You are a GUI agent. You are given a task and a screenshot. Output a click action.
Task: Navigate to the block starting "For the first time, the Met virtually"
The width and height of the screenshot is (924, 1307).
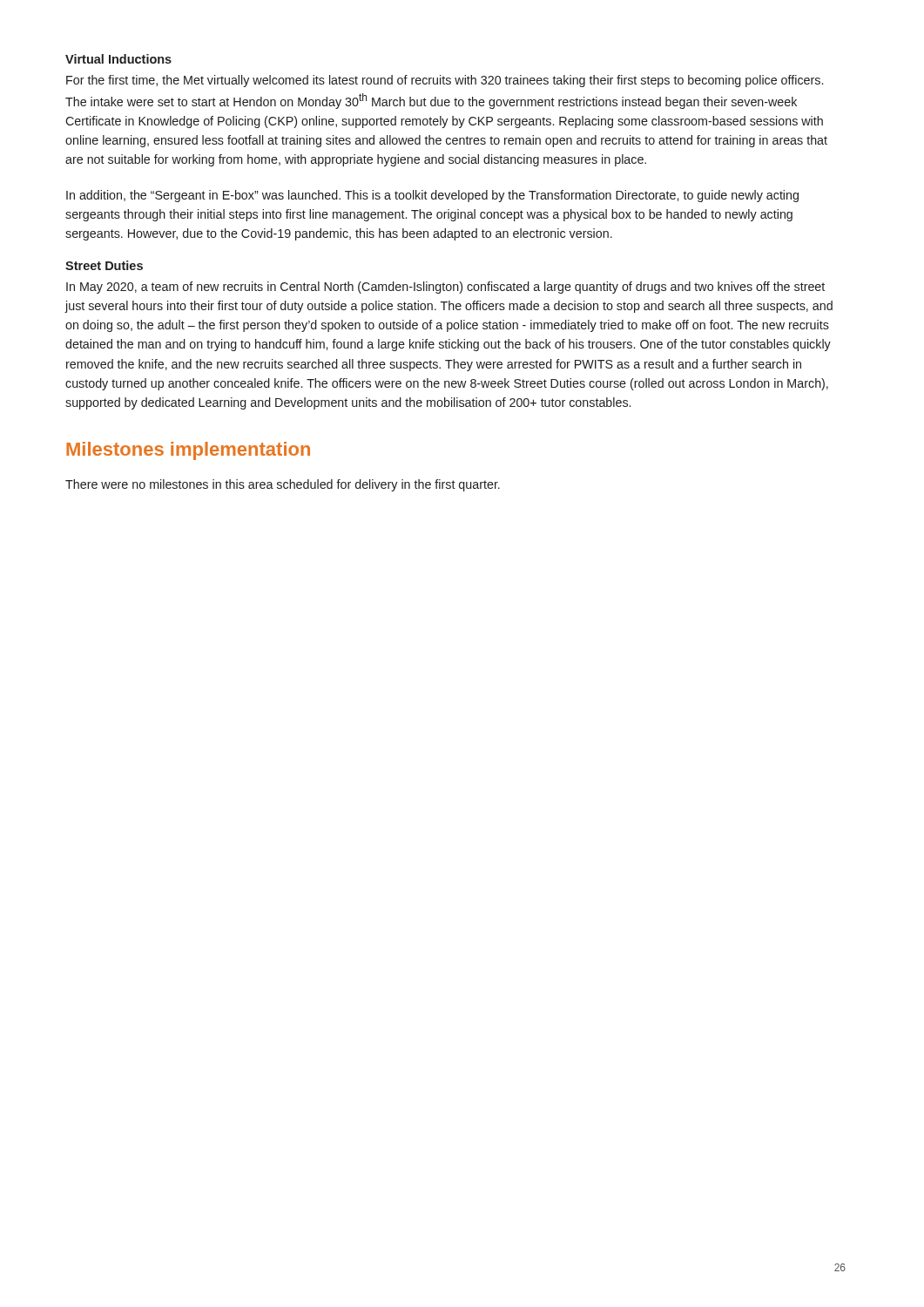point(446,120)
